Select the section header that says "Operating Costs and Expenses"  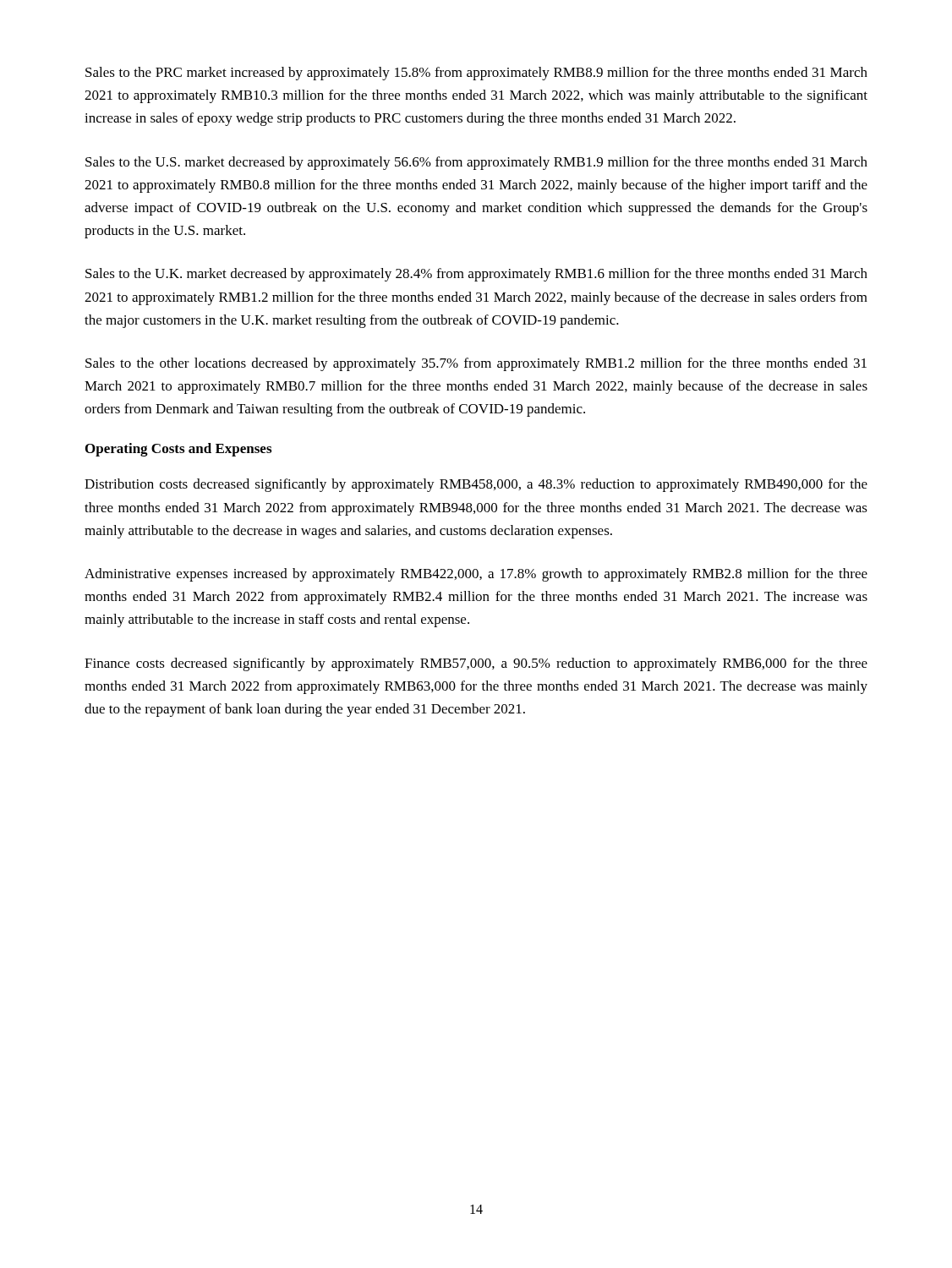click(178, 449)
